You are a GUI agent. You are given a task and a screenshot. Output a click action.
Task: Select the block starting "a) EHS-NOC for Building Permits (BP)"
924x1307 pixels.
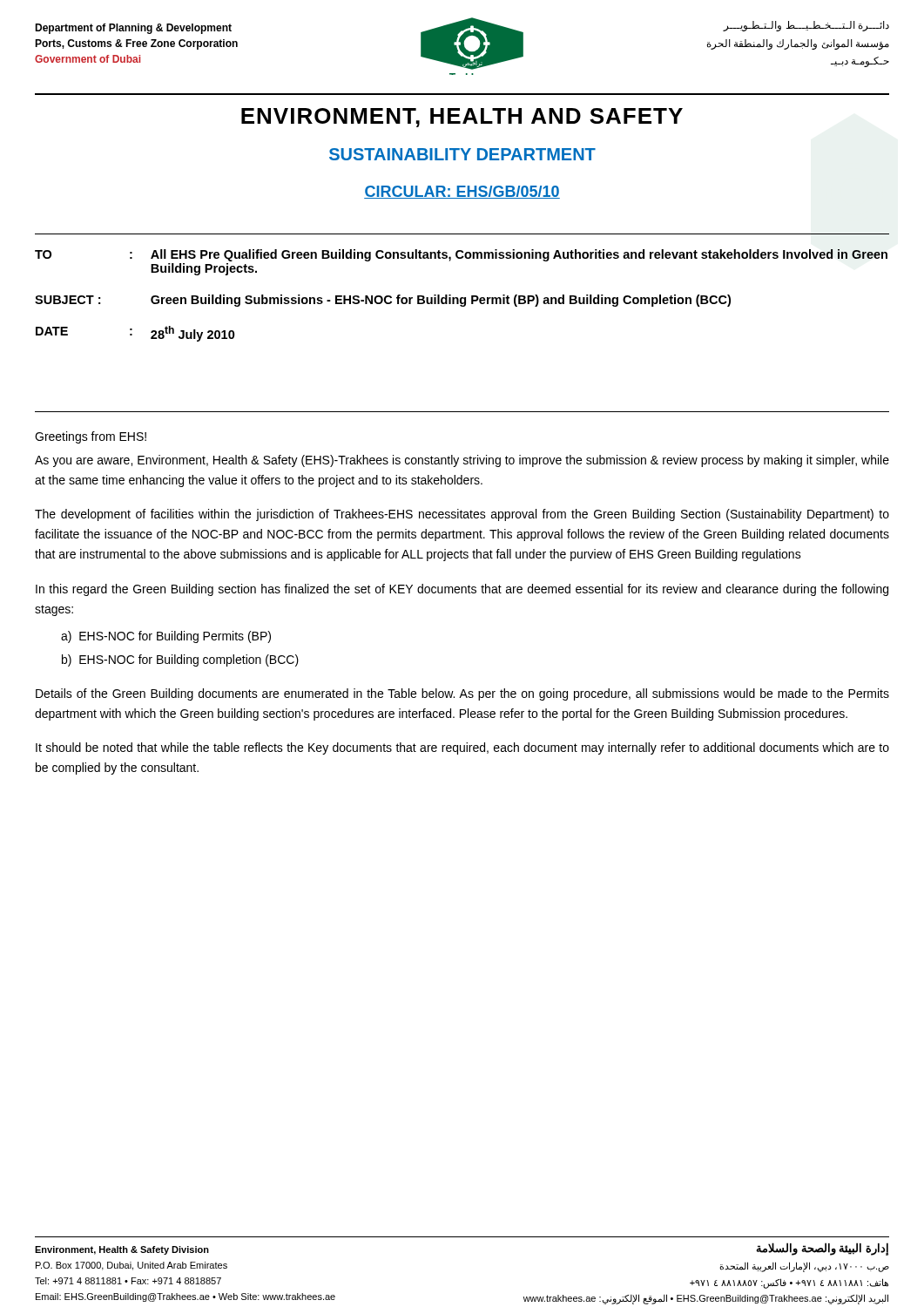(x=166, y=636)
